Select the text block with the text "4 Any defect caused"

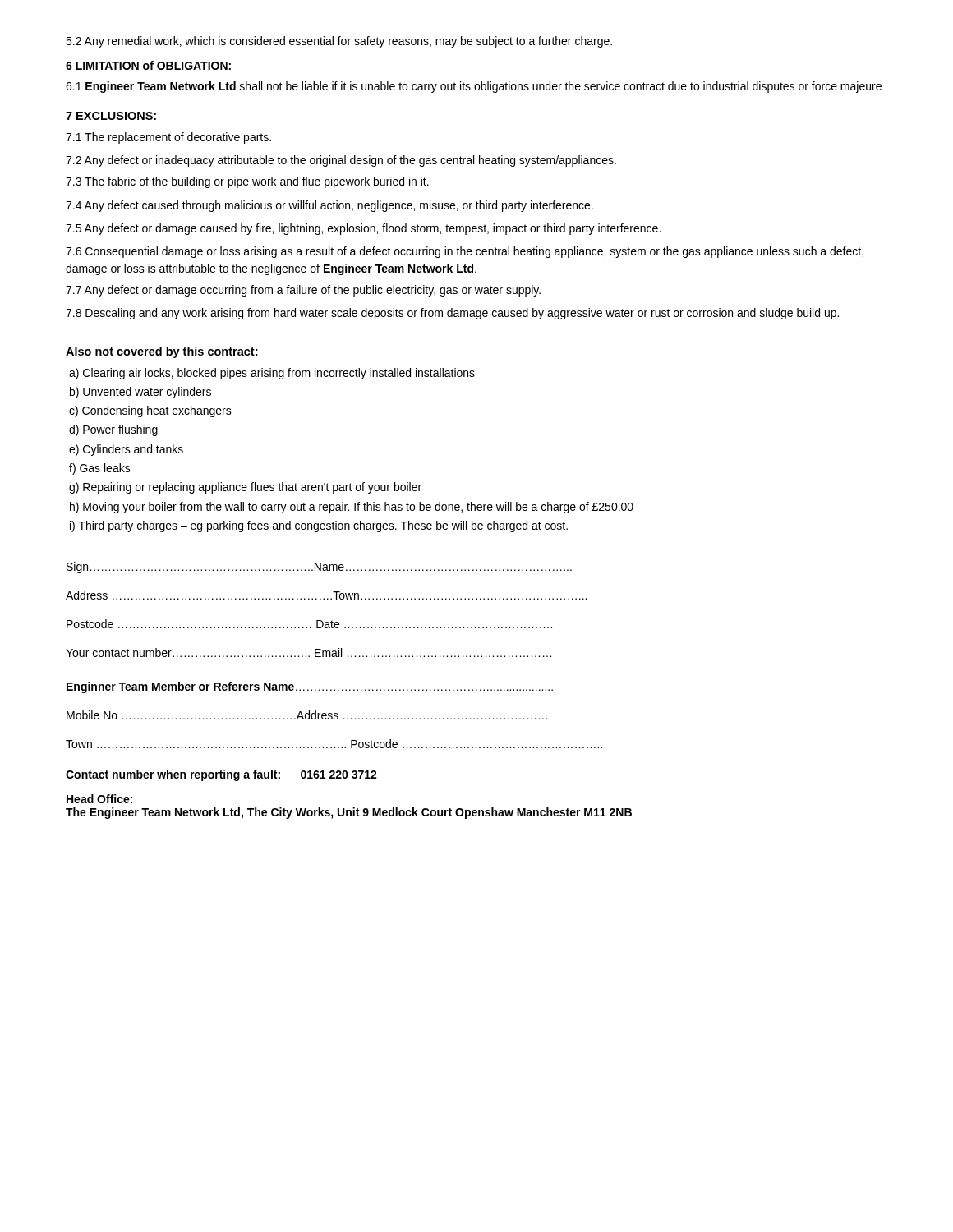330,205
